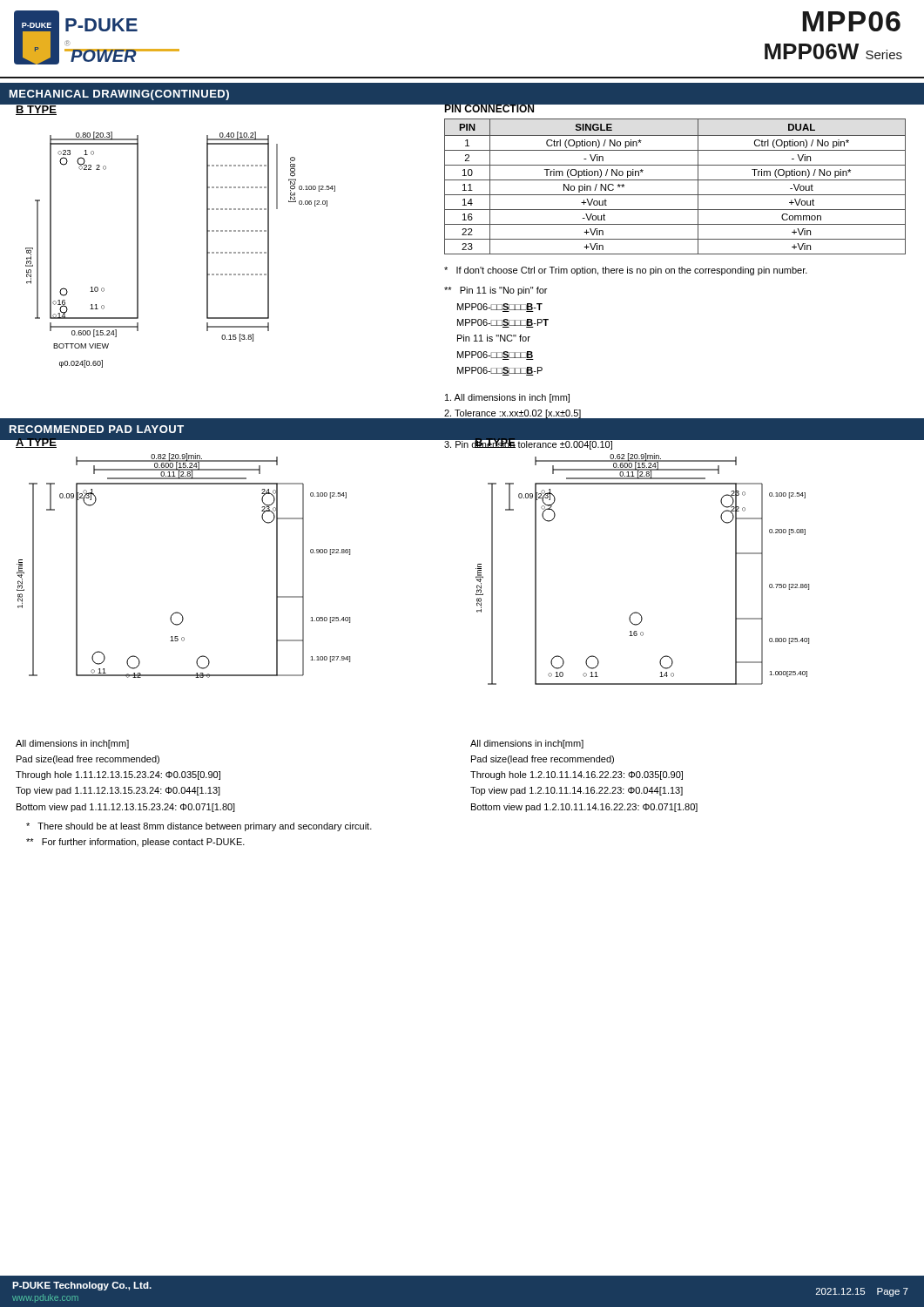
Task: Find the table that mentions "- Vin"
Action: 675,187
